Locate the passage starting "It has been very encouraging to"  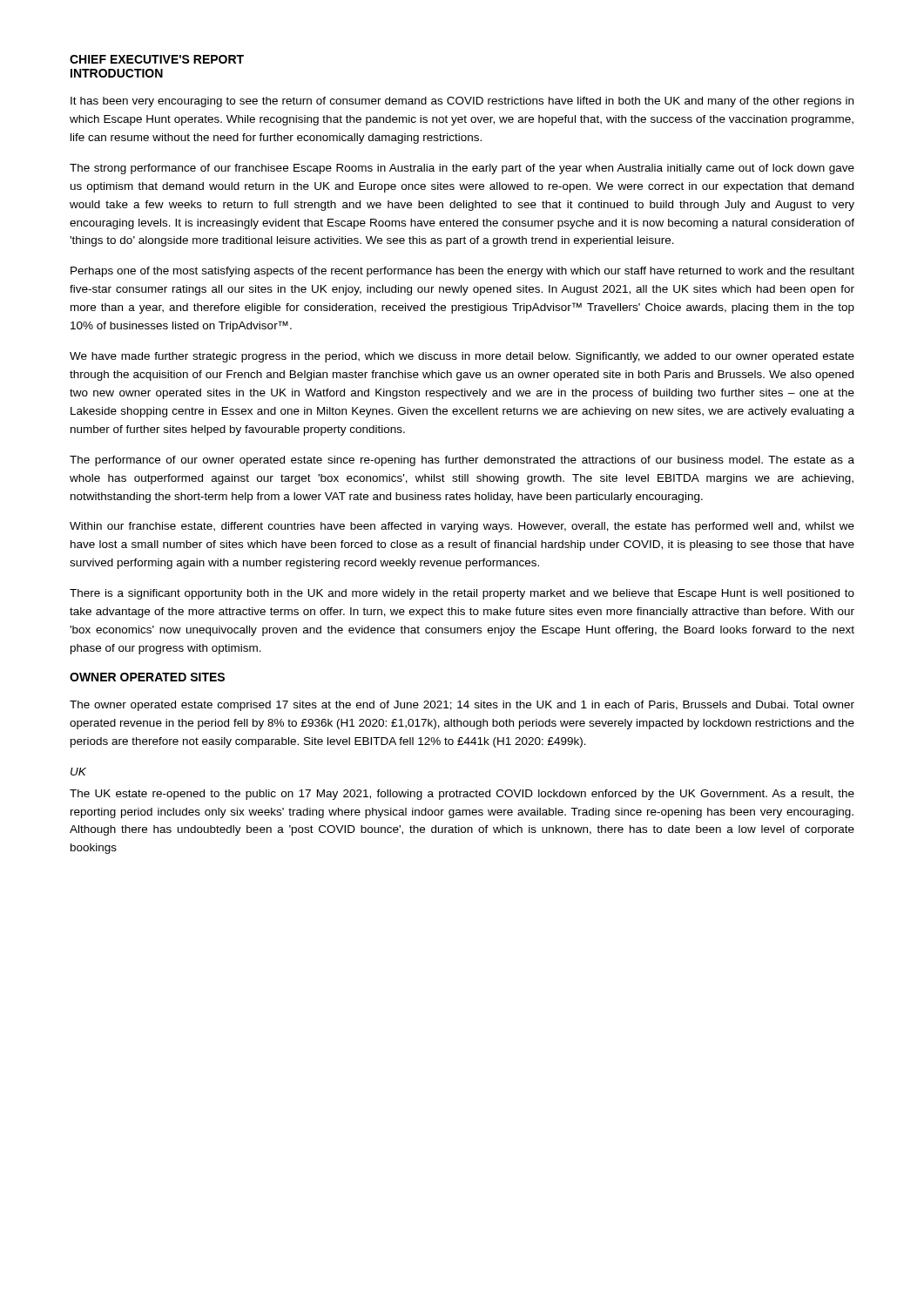click(x=462, y=119)
